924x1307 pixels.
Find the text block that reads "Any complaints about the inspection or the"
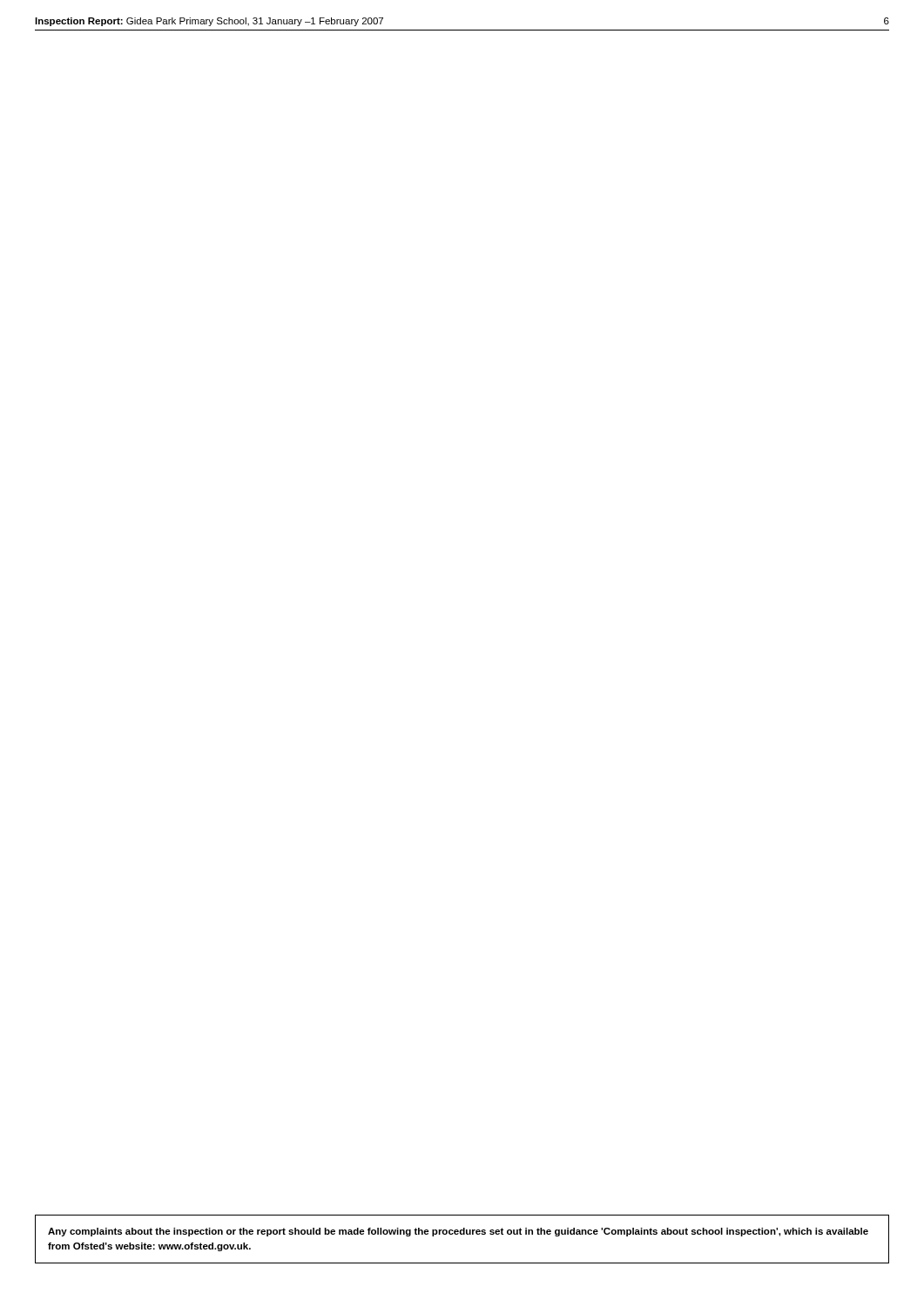[462, 1239]
